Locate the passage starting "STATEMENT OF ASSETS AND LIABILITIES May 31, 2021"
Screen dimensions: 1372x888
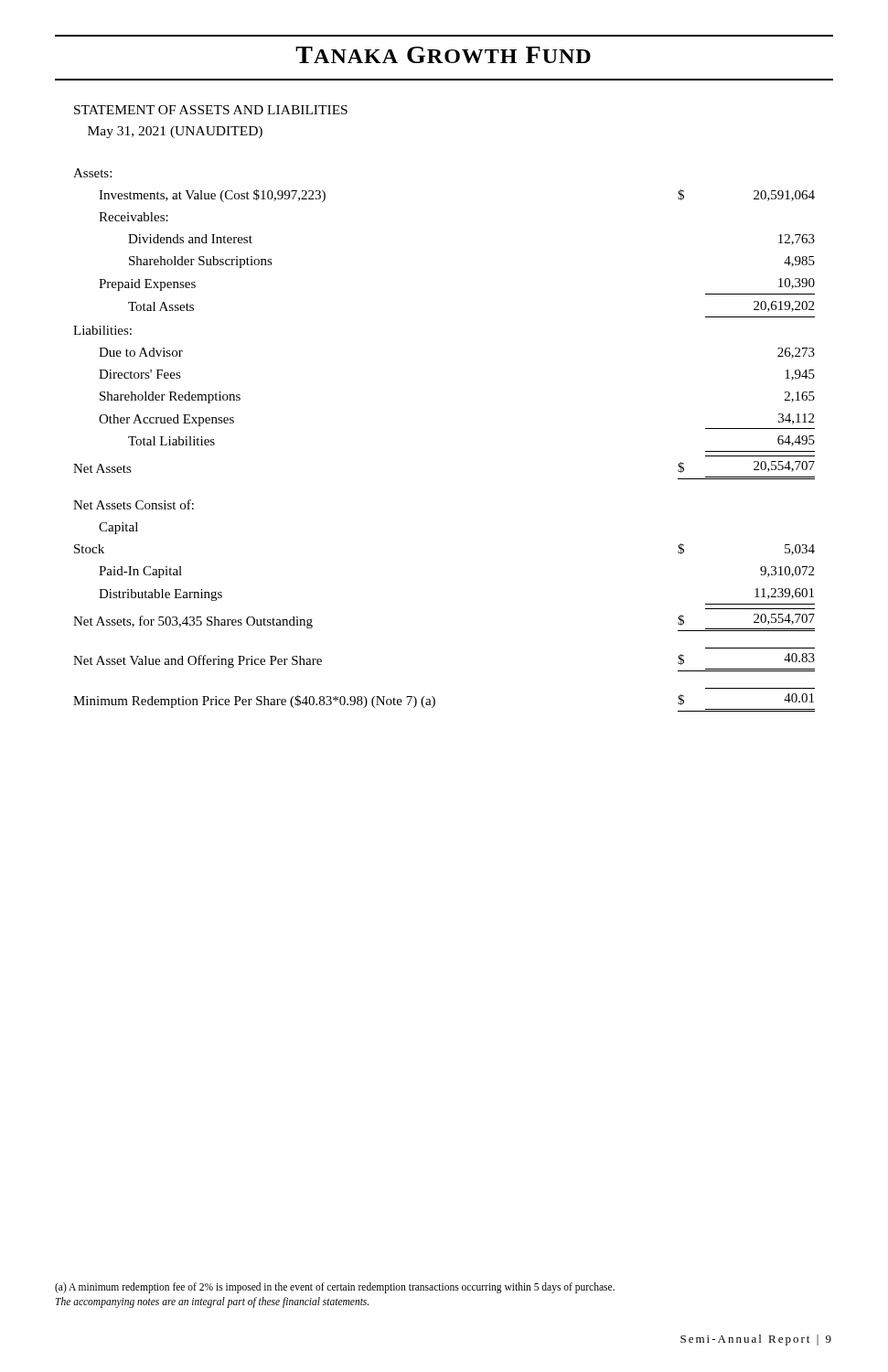(211, 120)
